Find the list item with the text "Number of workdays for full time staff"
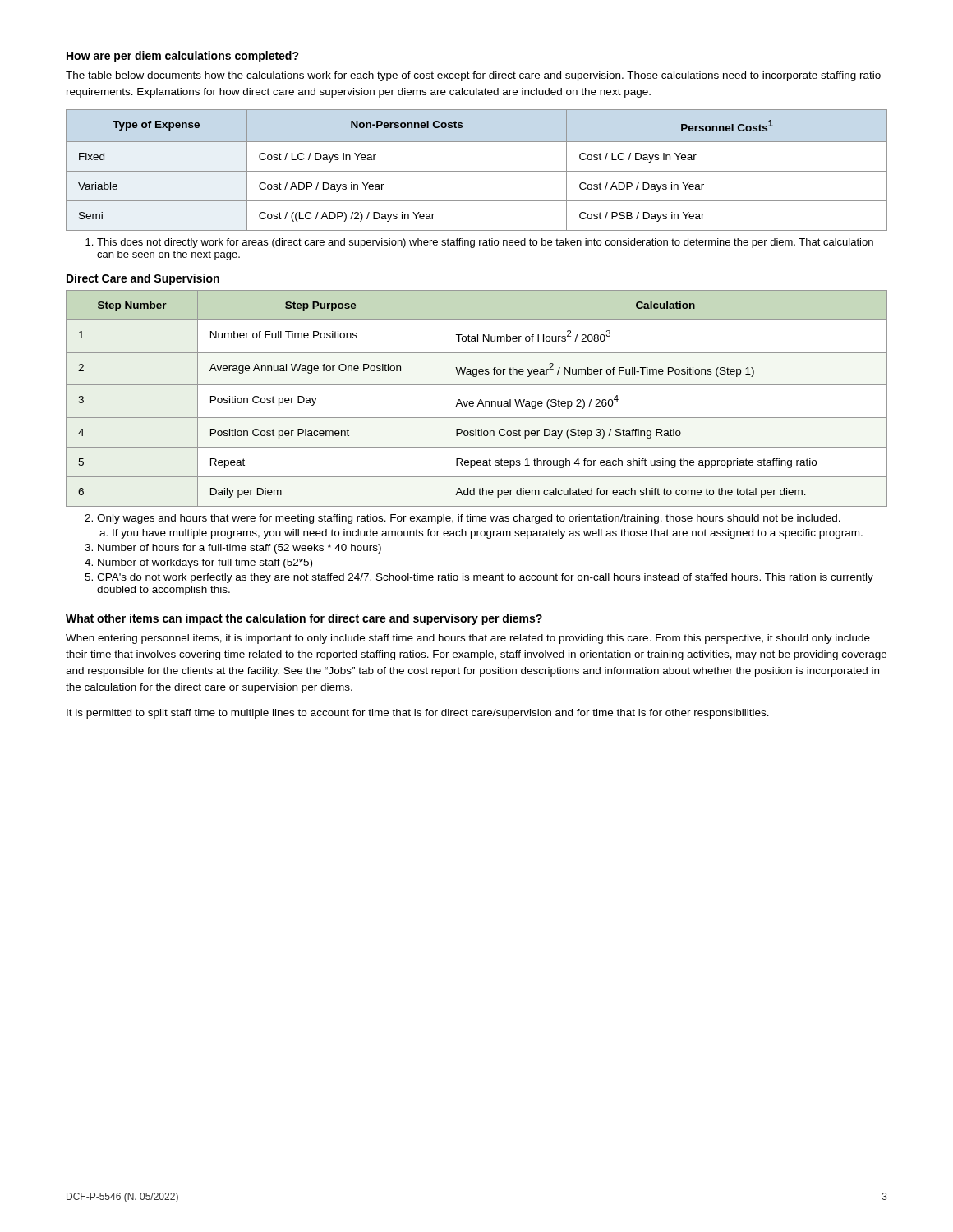The width and height of the screenshot is (953, 1232). [198, 563]
